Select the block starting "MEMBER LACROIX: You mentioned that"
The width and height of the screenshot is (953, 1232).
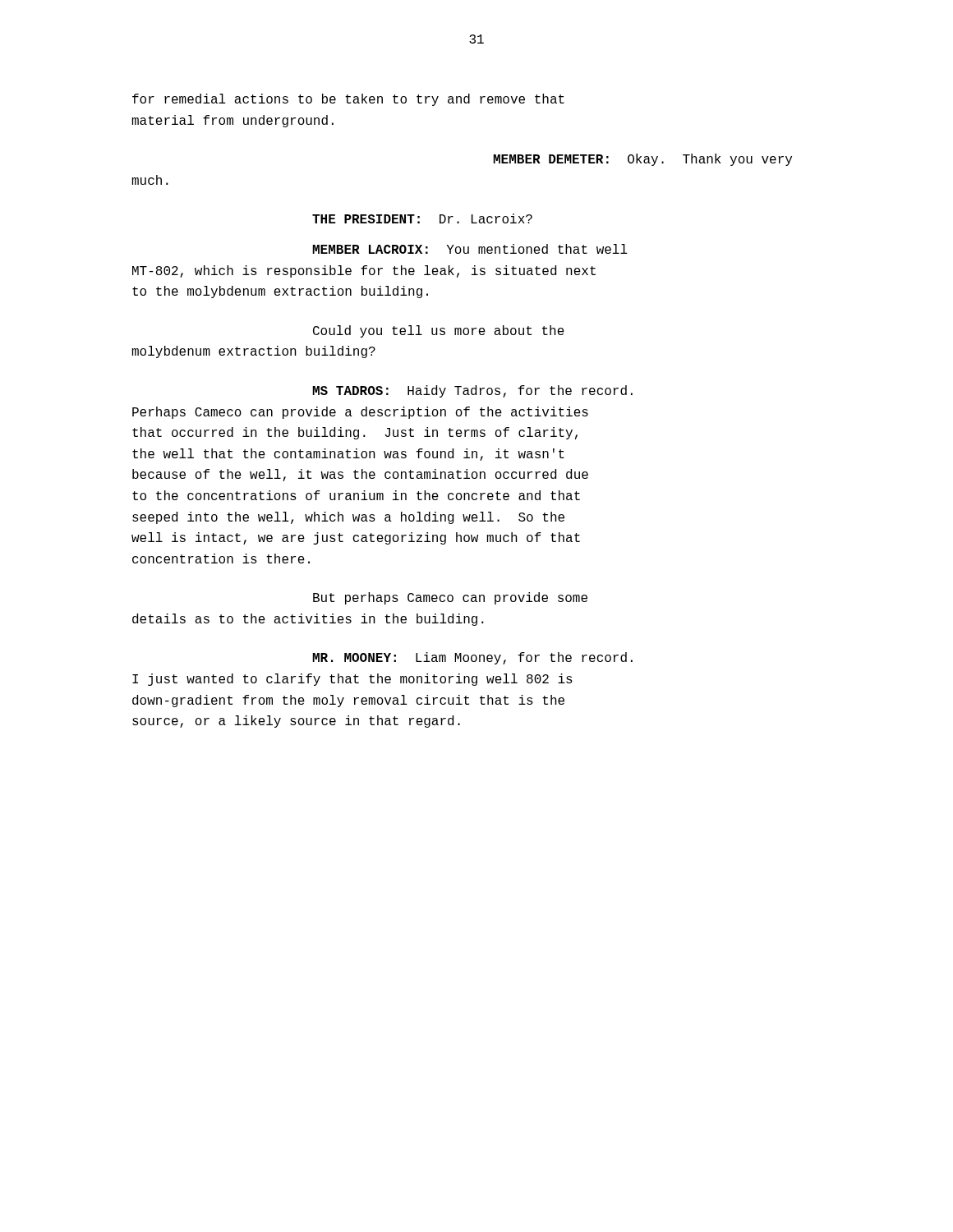pos(468,272)
